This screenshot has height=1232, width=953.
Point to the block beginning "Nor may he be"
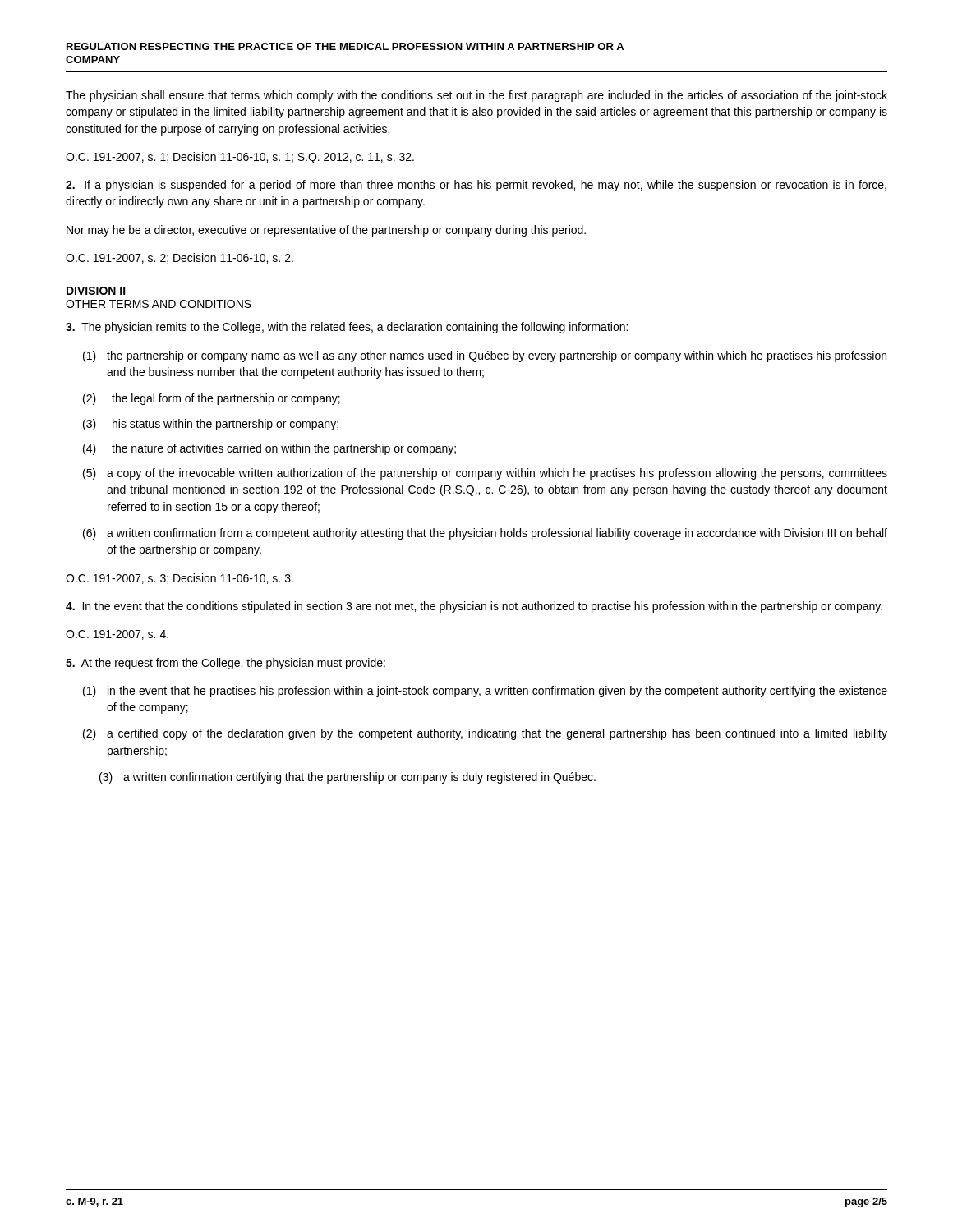click(326, 230)
